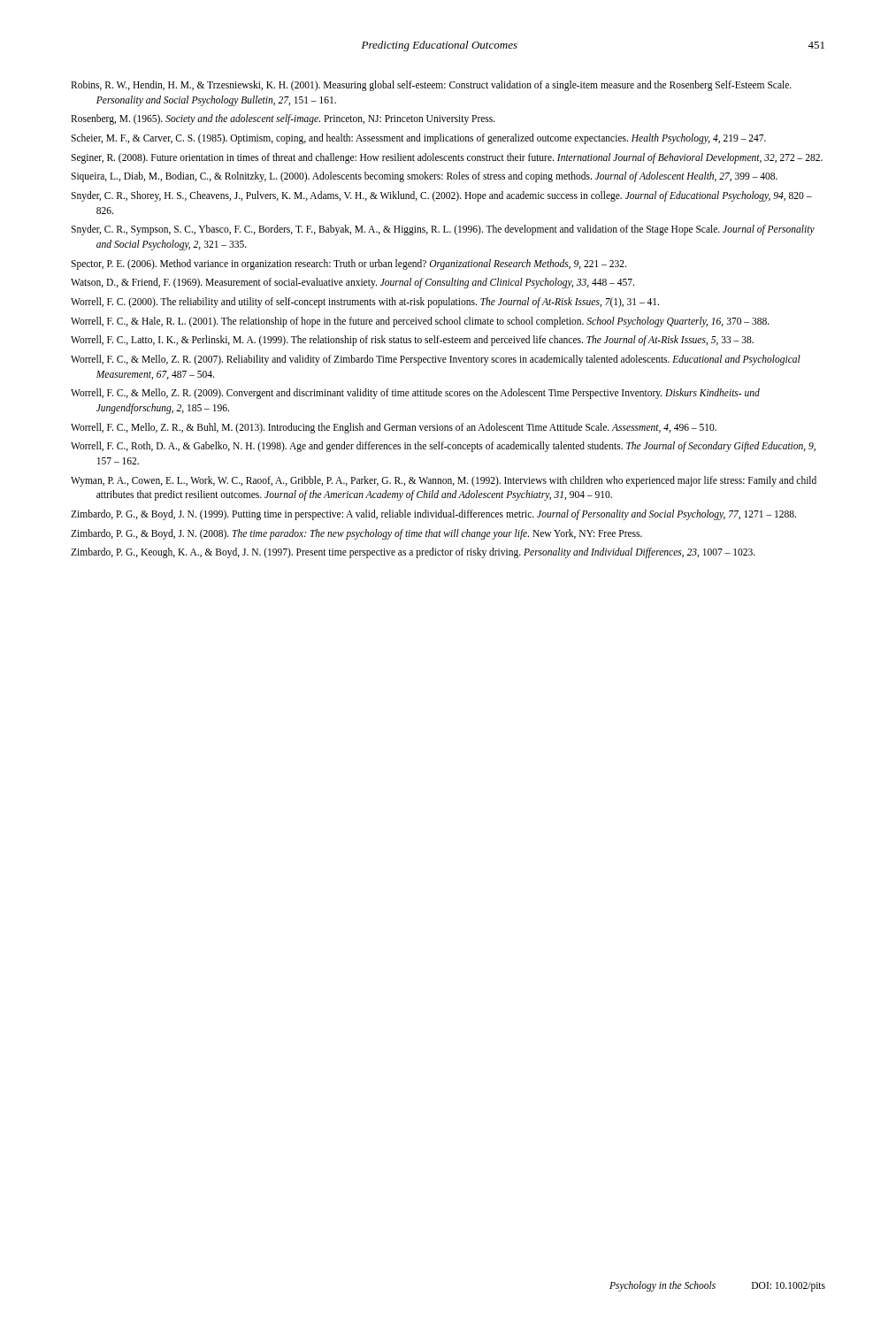Where is the passage that starts "Wyman, P. A., Cowen, E. L.,"?
Screen dimensions: 1327x896
[x=444, y=488]
